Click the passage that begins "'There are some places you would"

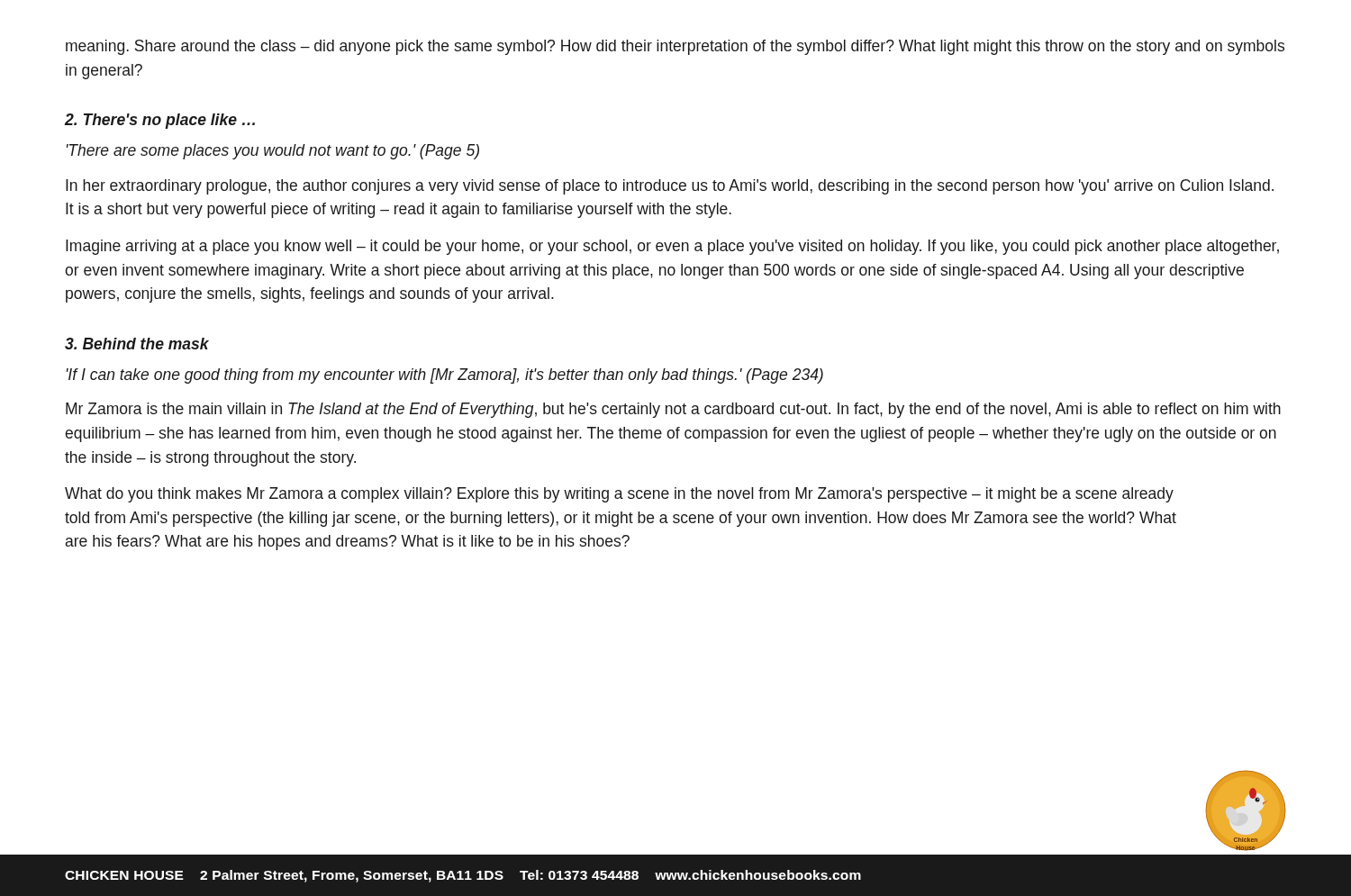(272, 151)
